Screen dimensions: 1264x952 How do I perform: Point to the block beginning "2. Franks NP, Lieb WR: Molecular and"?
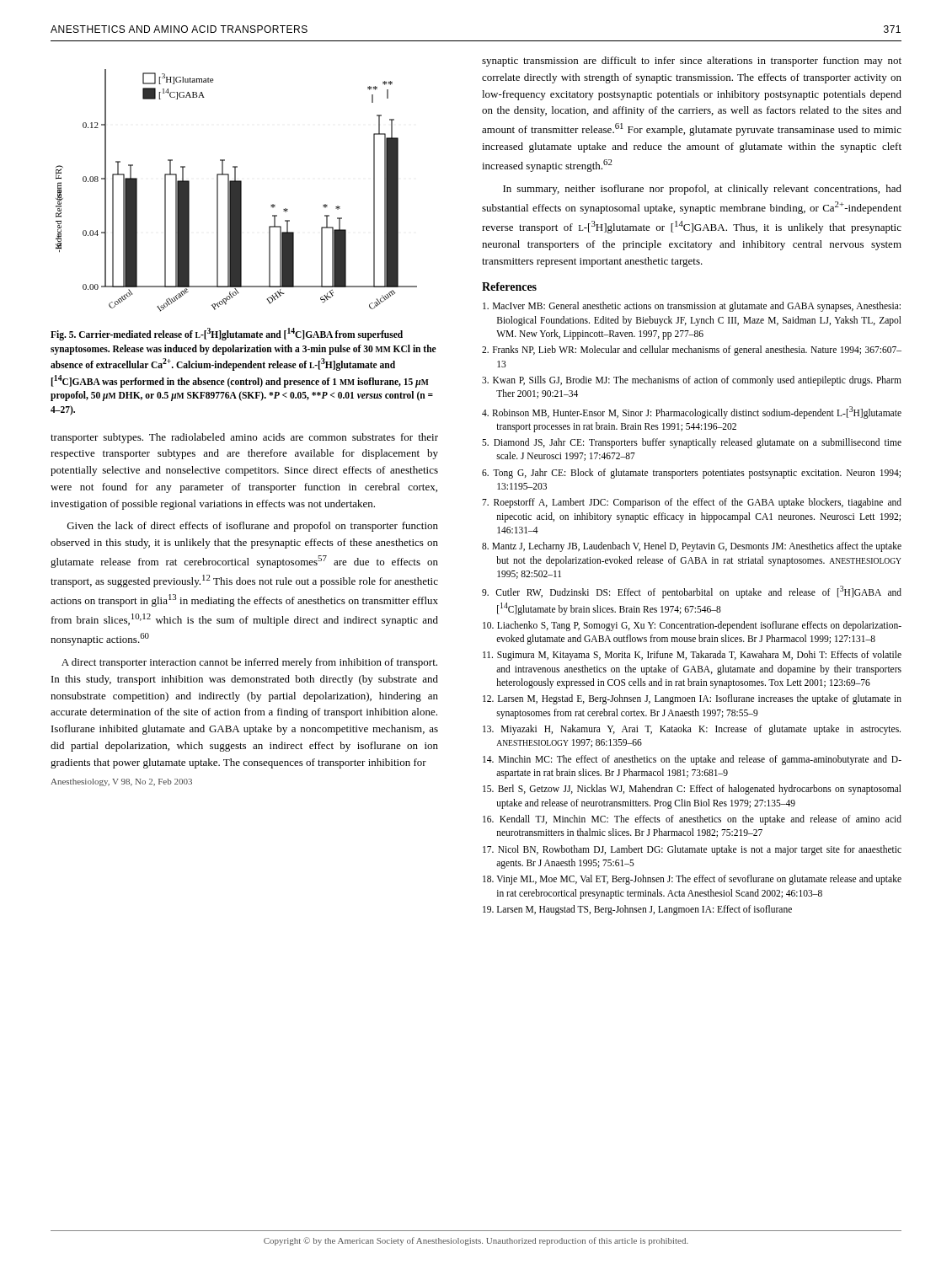coord(692,357)
